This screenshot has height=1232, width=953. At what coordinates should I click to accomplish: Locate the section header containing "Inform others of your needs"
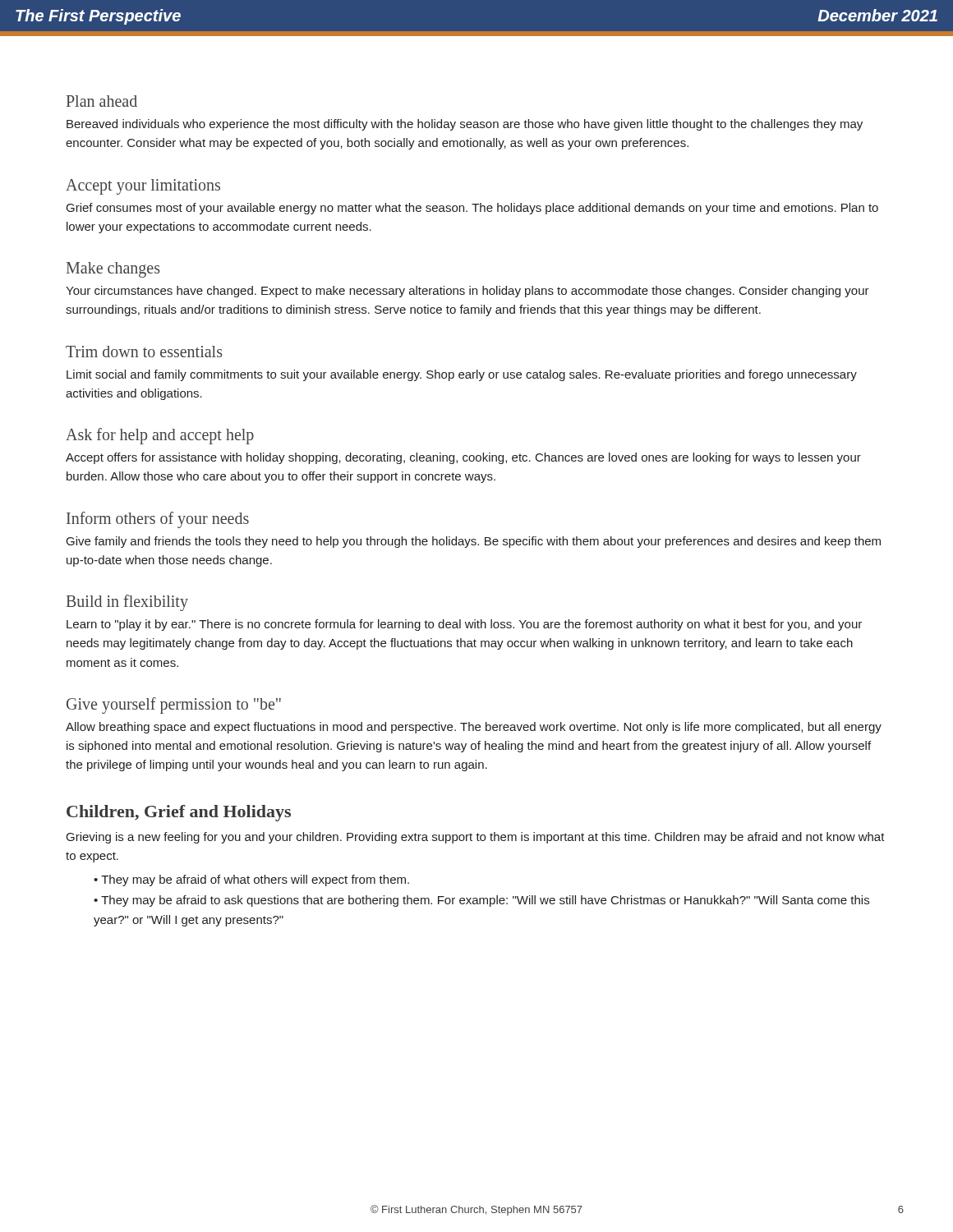click(x=157, y=518)
